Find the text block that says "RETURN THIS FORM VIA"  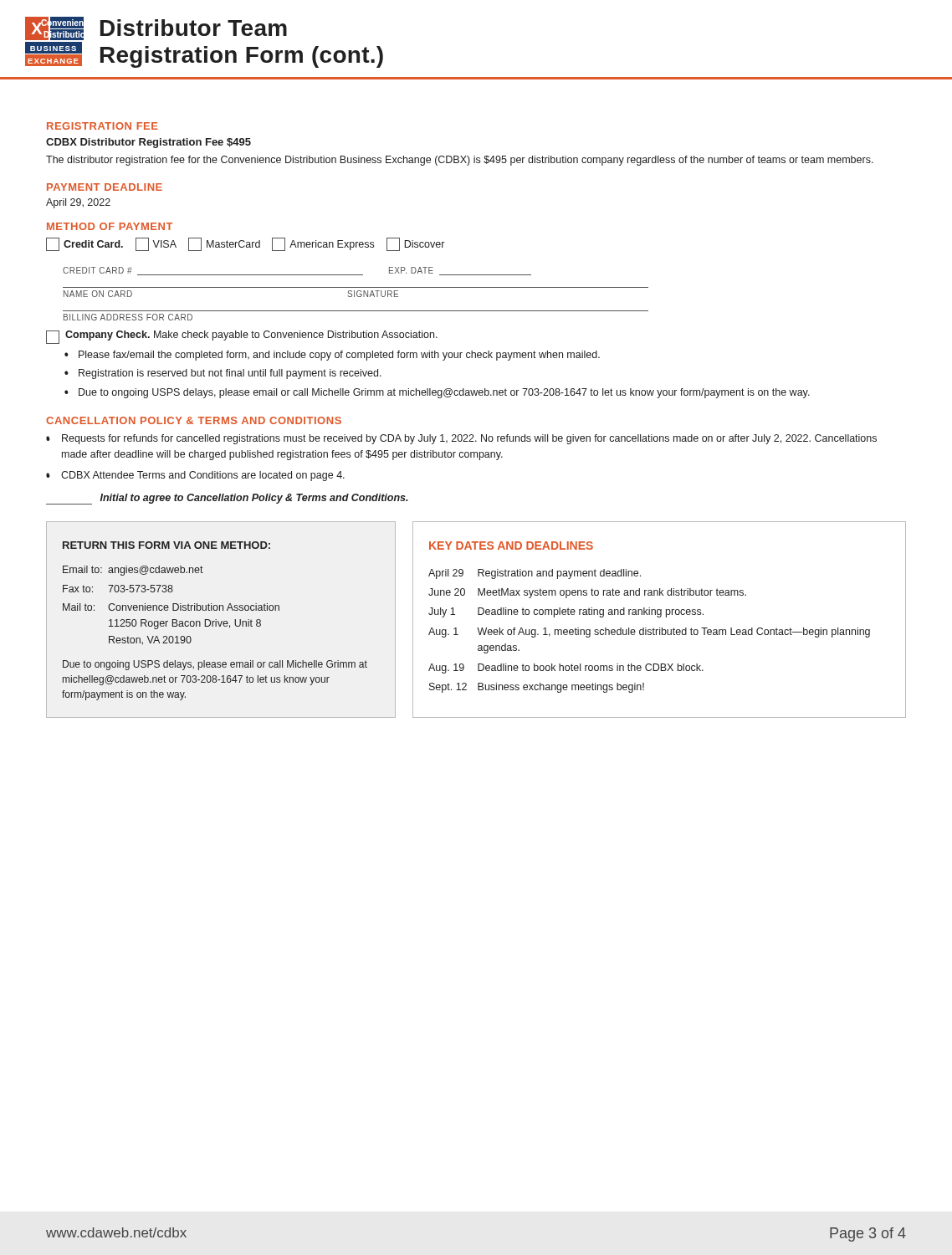point(221,620)
